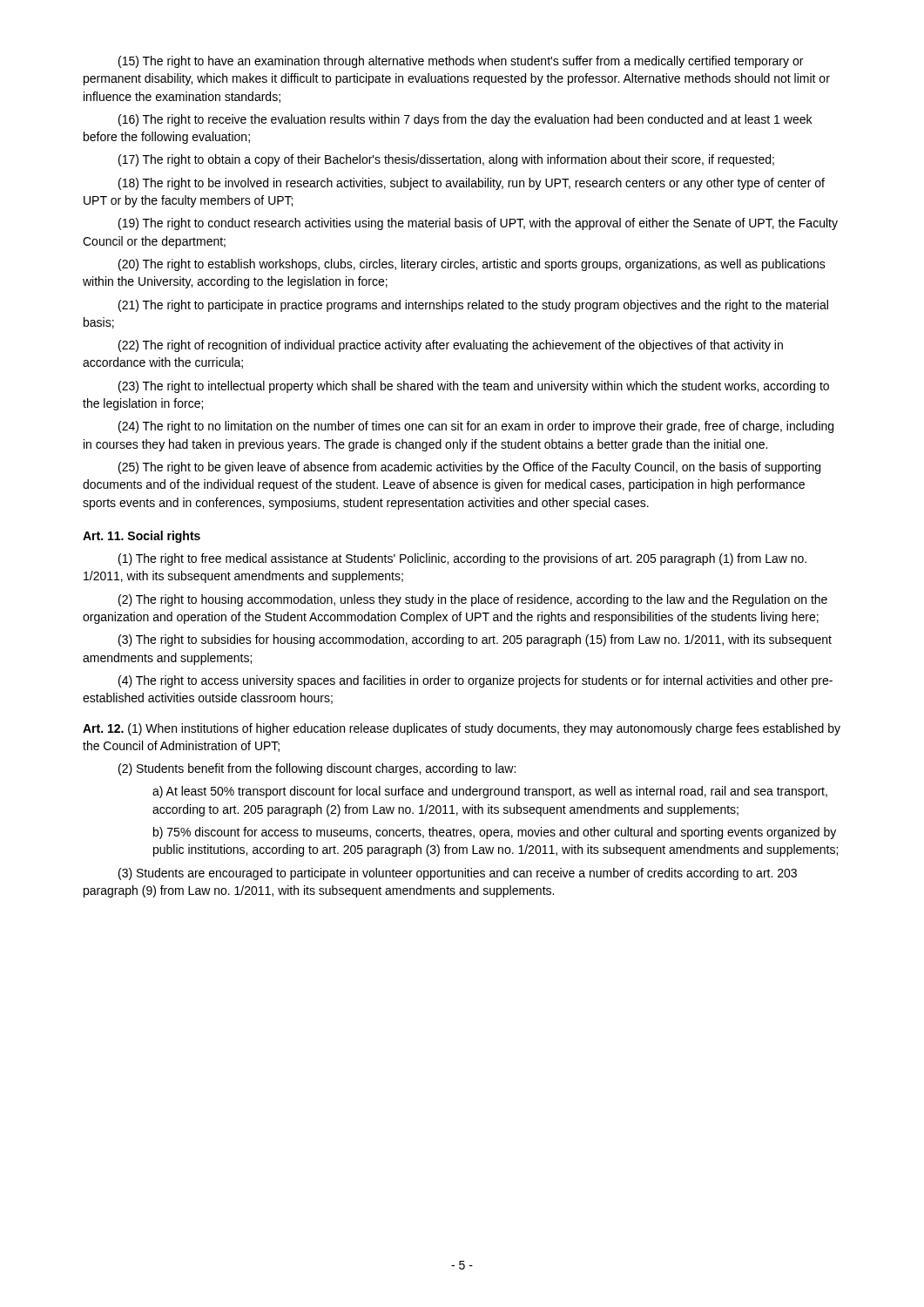Select the list item with the text "(18) The right to"
The image size is (924, 1307).
[462, 192]
